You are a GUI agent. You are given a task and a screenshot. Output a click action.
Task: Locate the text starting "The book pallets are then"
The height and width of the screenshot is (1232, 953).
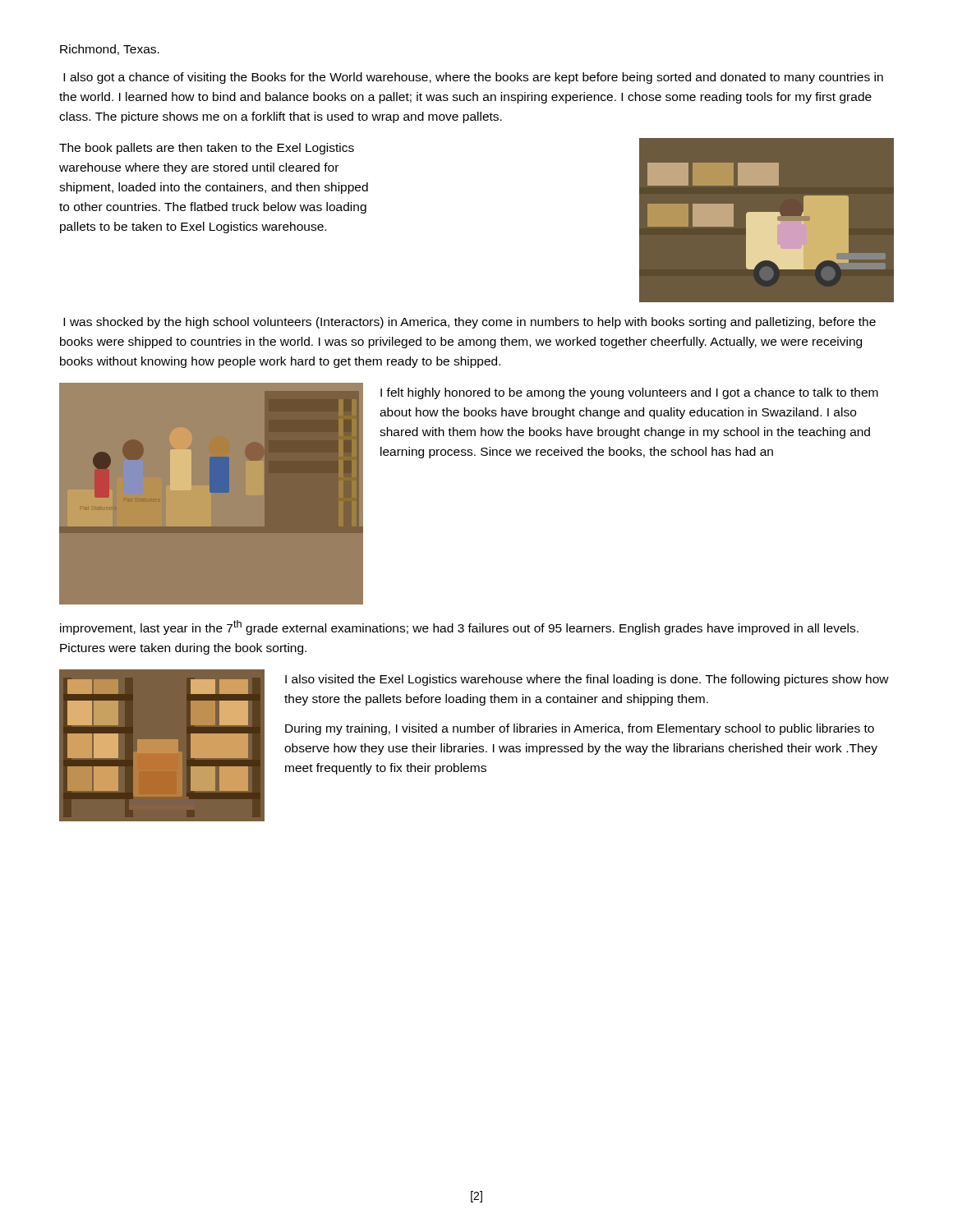(215, 187)
